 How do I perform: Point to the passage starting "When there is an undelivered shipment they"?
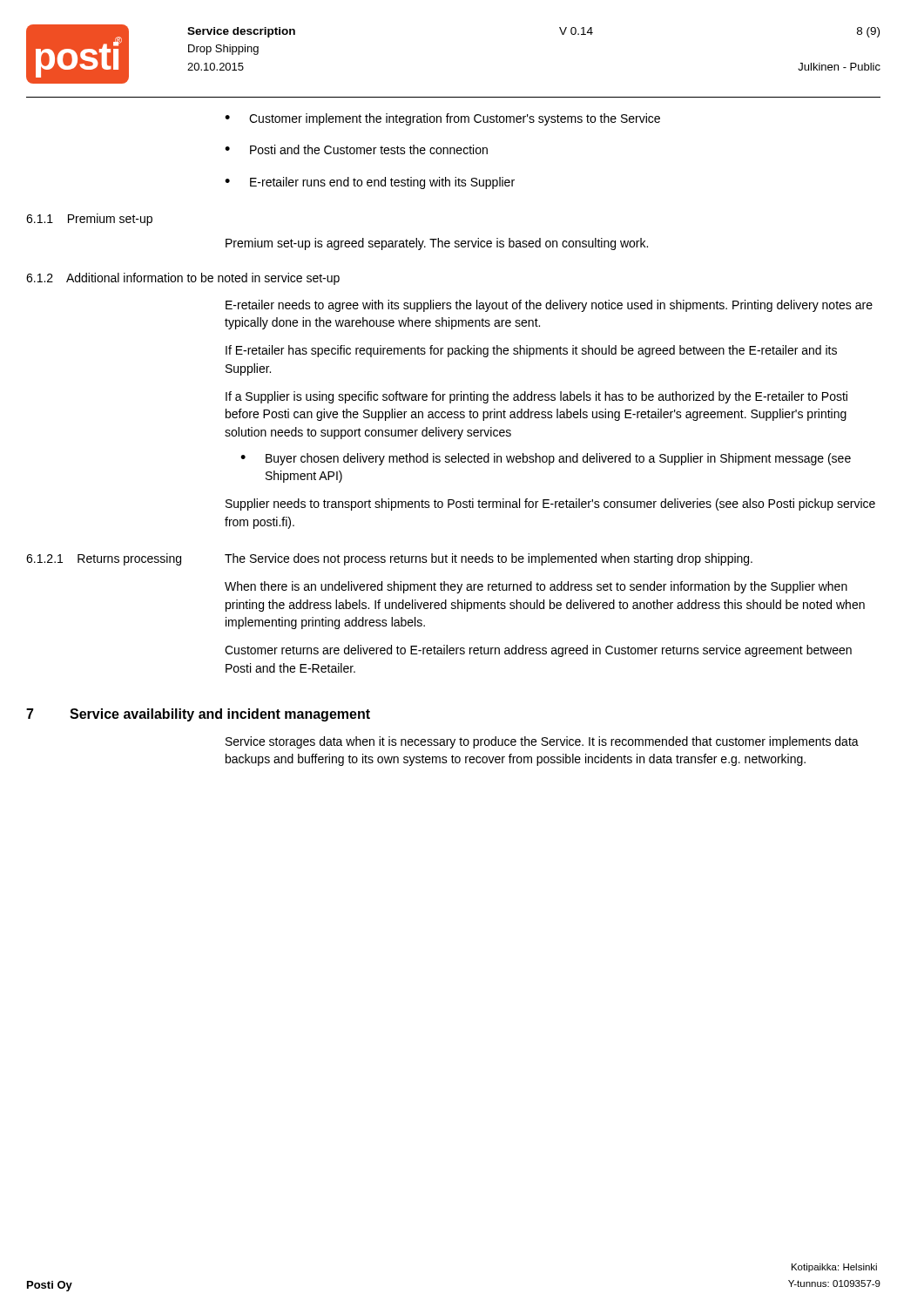coord(545,604)
